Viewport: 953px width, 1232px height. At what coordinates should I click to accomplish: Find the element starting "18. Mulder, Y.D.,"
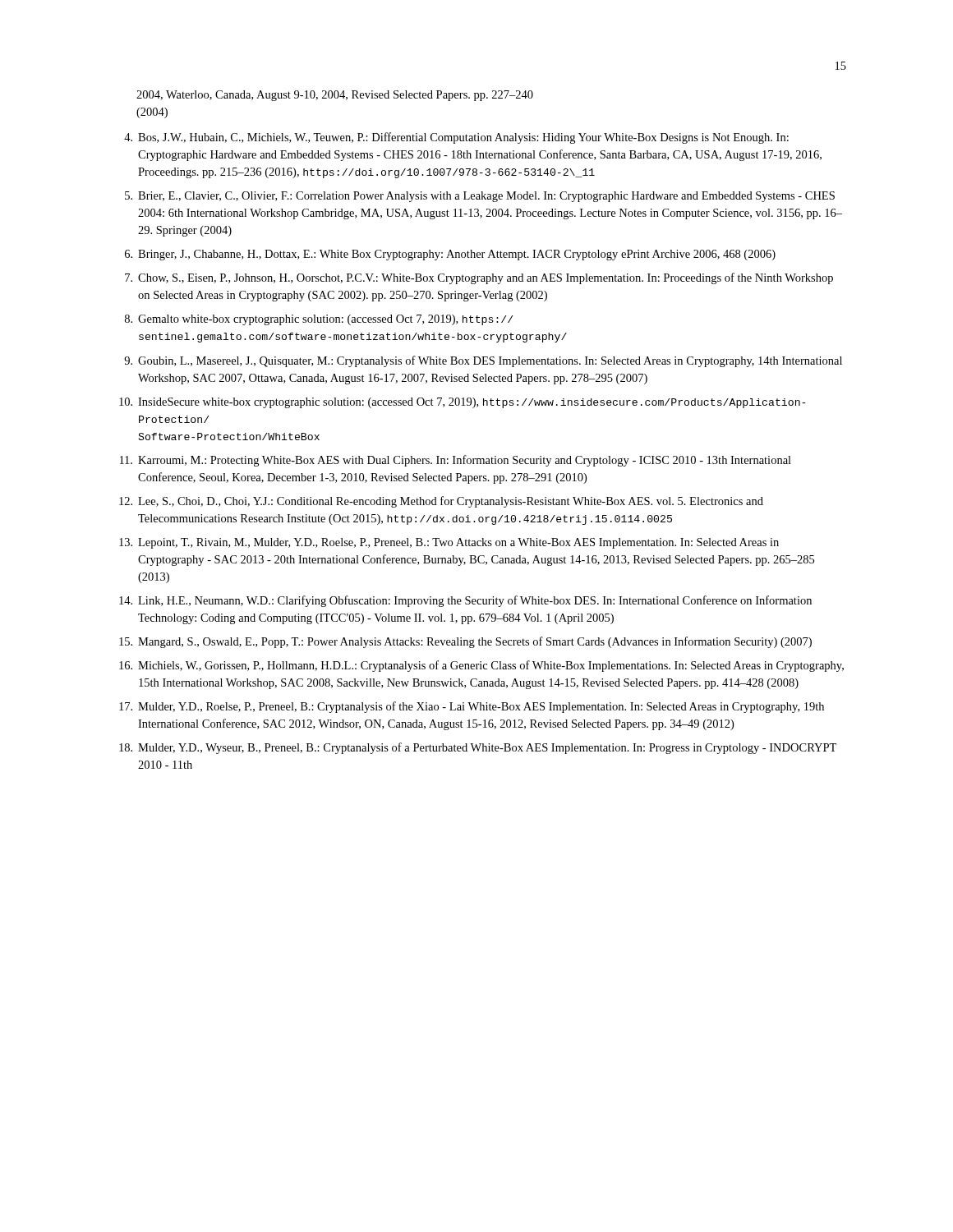click(476, 757)
